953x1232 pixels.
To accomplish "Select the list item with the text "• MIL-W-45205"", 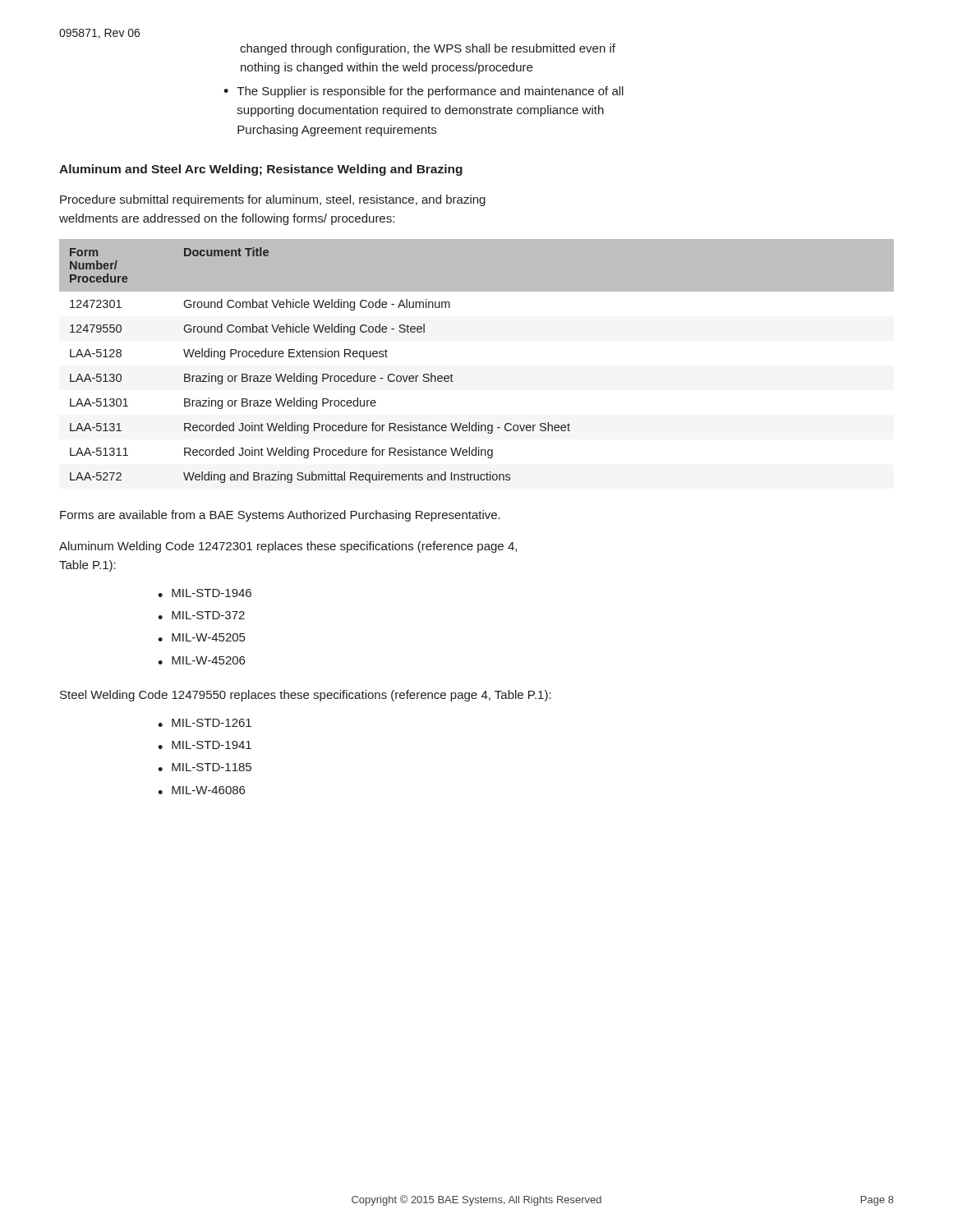I will click(x=202, y=641).
